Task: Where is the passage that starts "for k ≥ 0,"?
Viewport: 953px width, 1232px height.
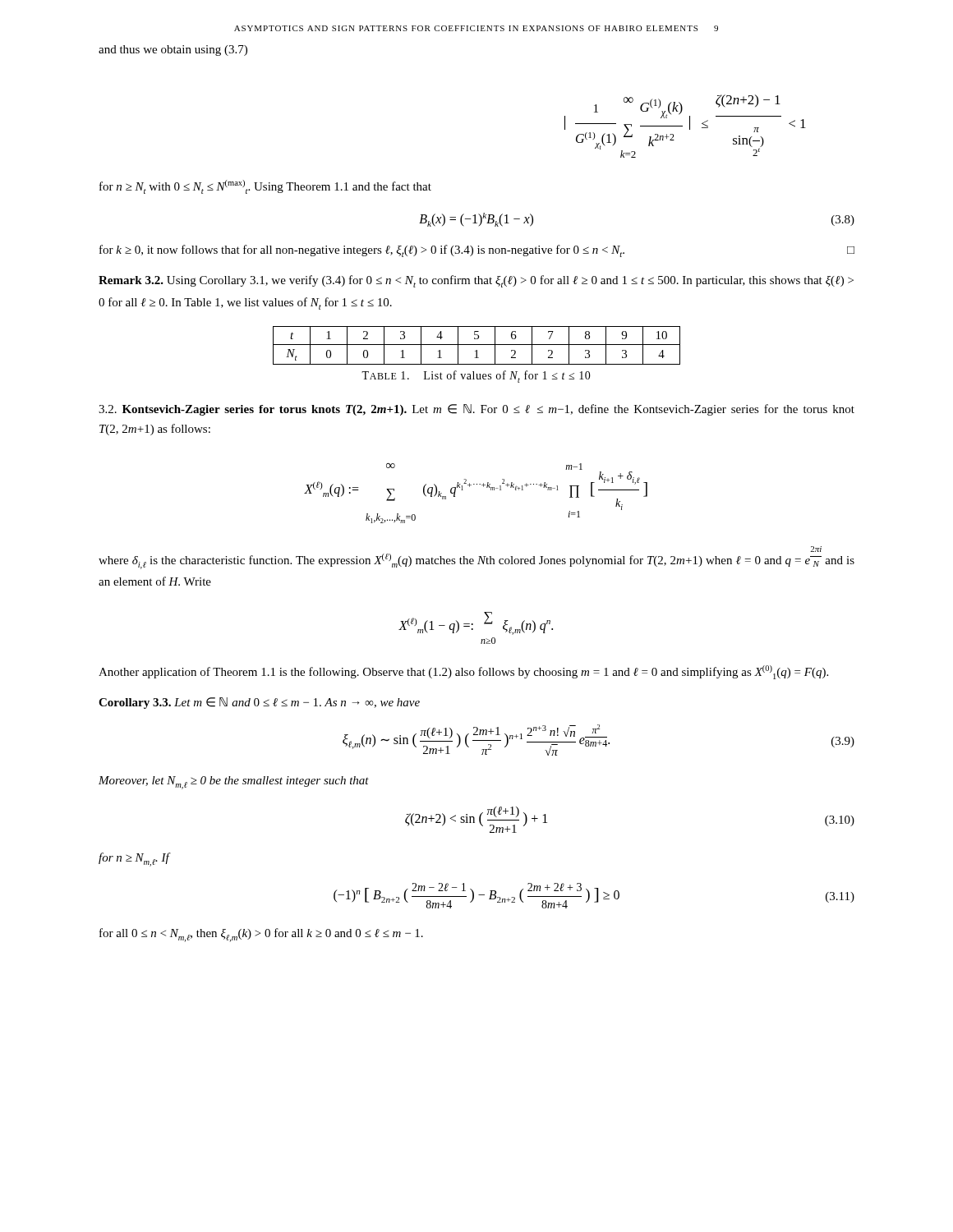Action: pyautogui.click(x=476, y=250)
